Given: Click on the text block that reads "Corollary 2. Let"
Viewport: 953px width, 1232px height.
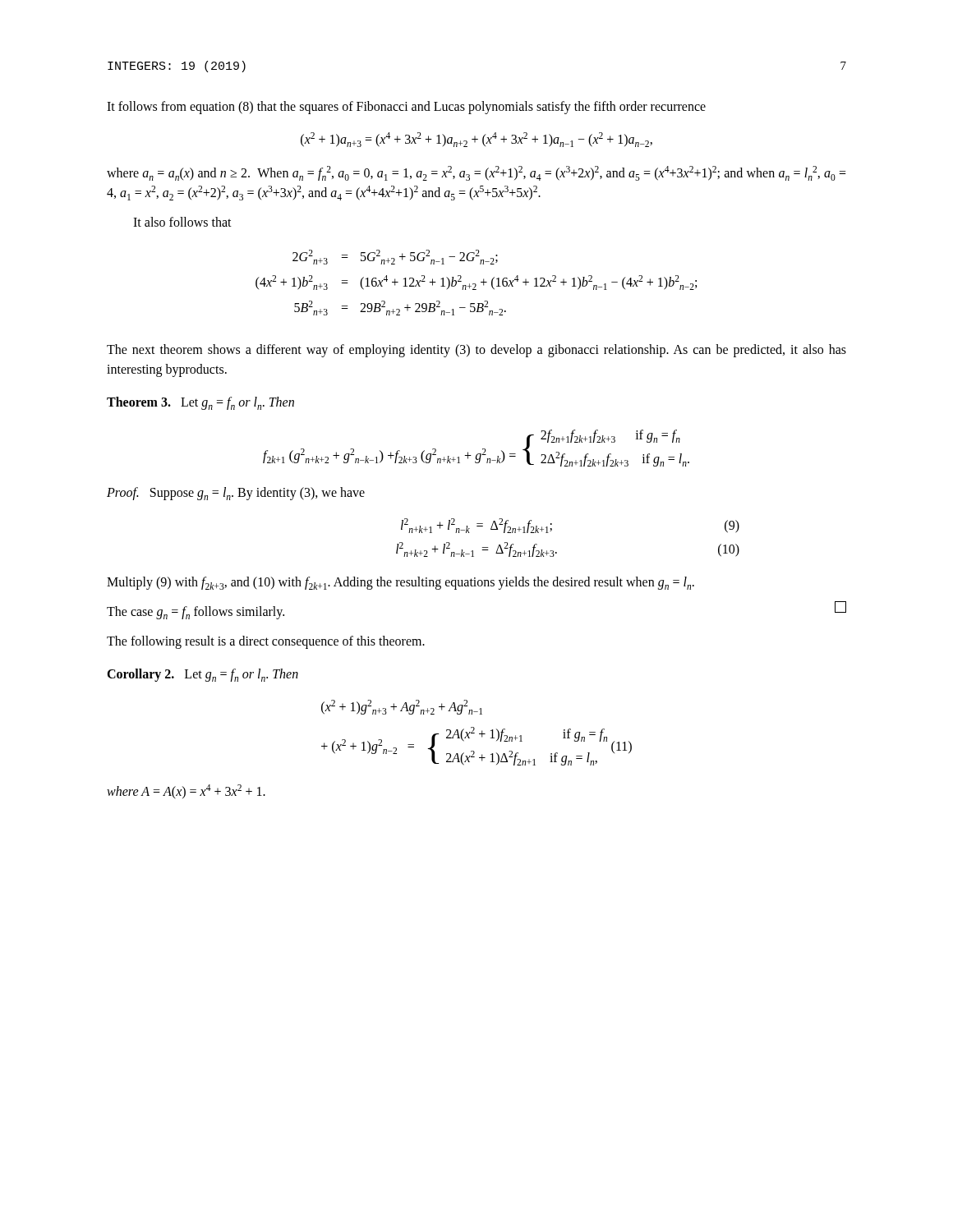Looking at the screenshot, I should pyautogui.click(x=203, y=675).
